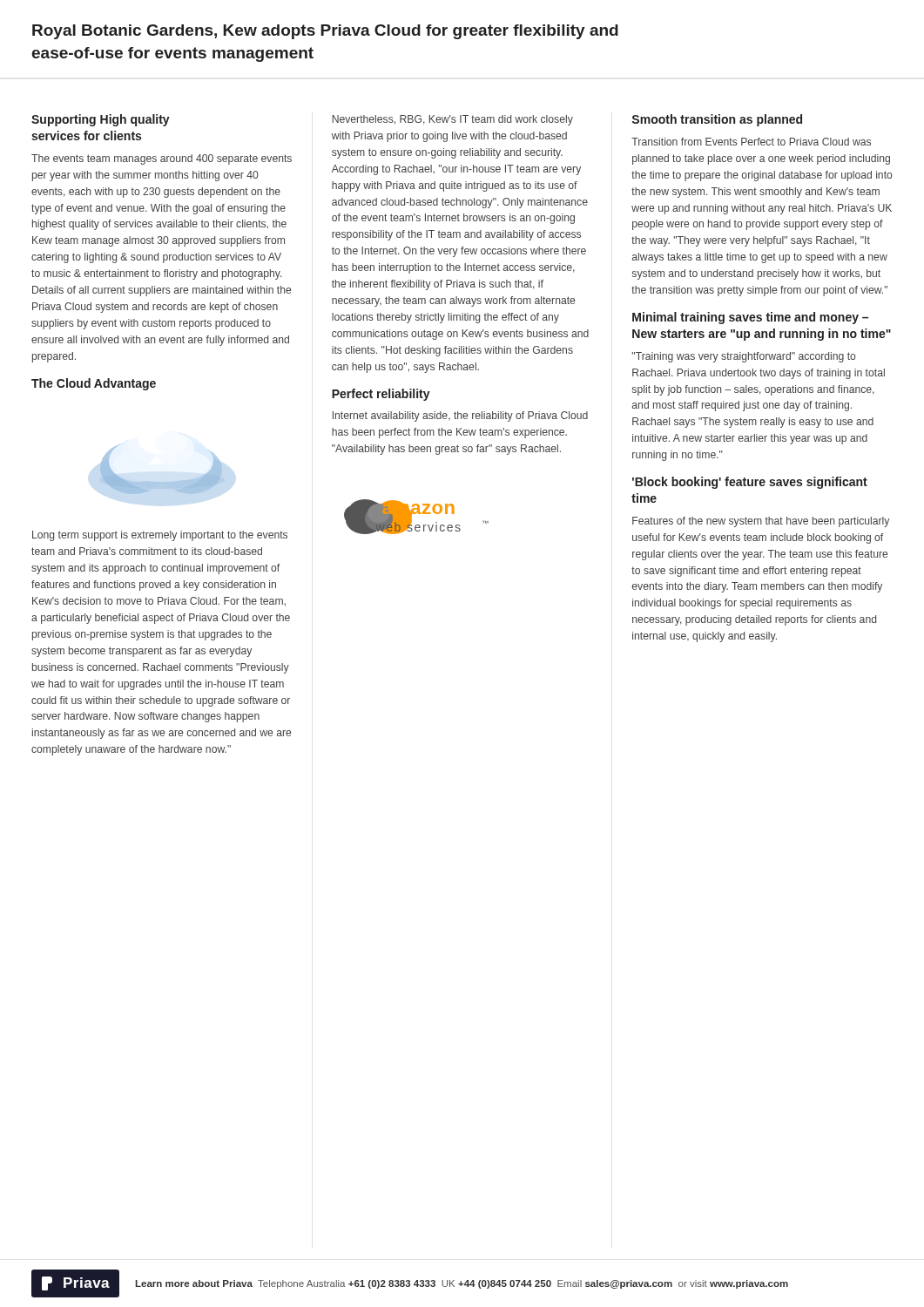Click on the text block containing ""Training was very straightforward" according to Rachael. Priava"

click(762, 406)
